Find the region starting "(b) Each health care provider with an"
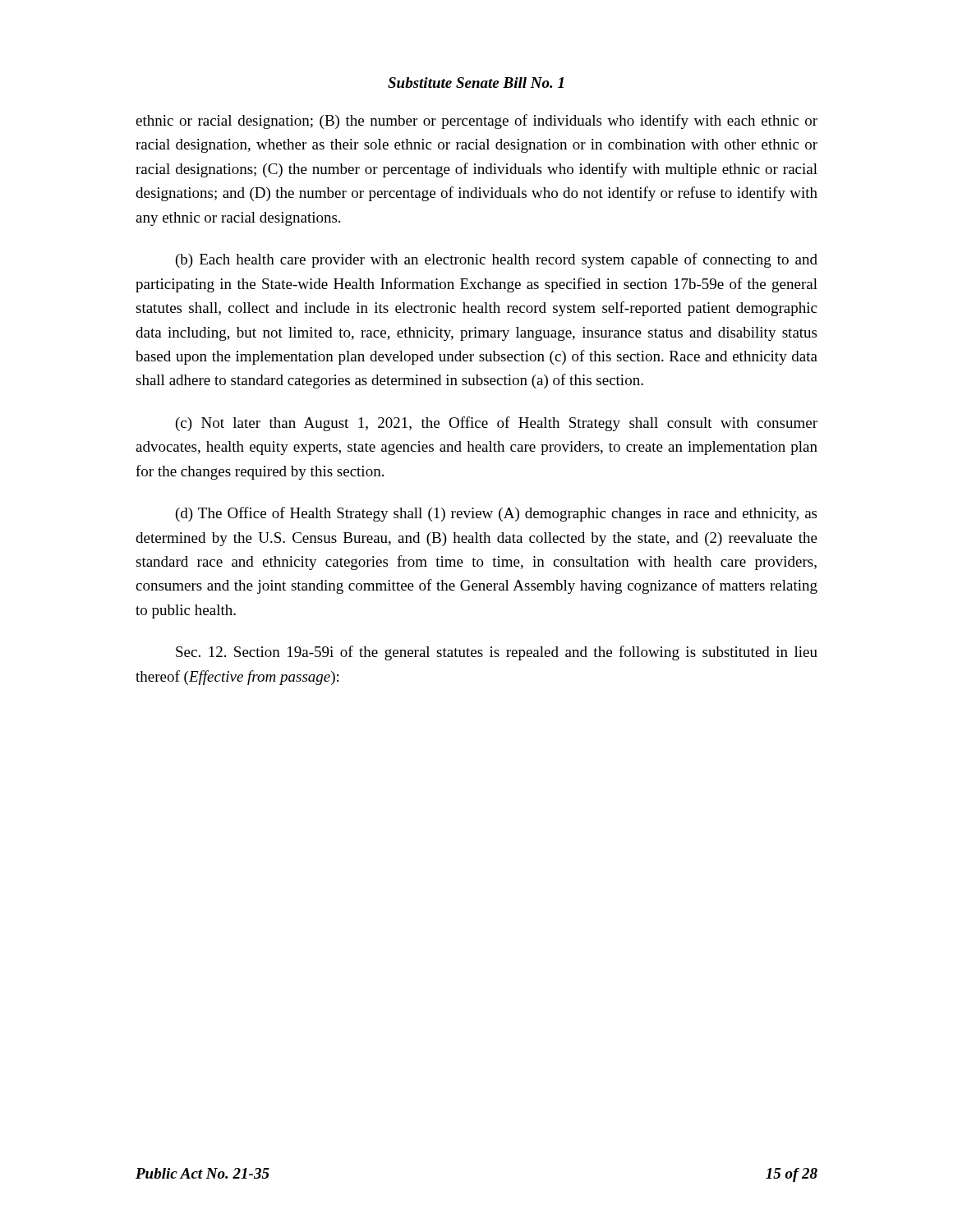Viewport: 953px width, 1232px height. coord(476,320)
